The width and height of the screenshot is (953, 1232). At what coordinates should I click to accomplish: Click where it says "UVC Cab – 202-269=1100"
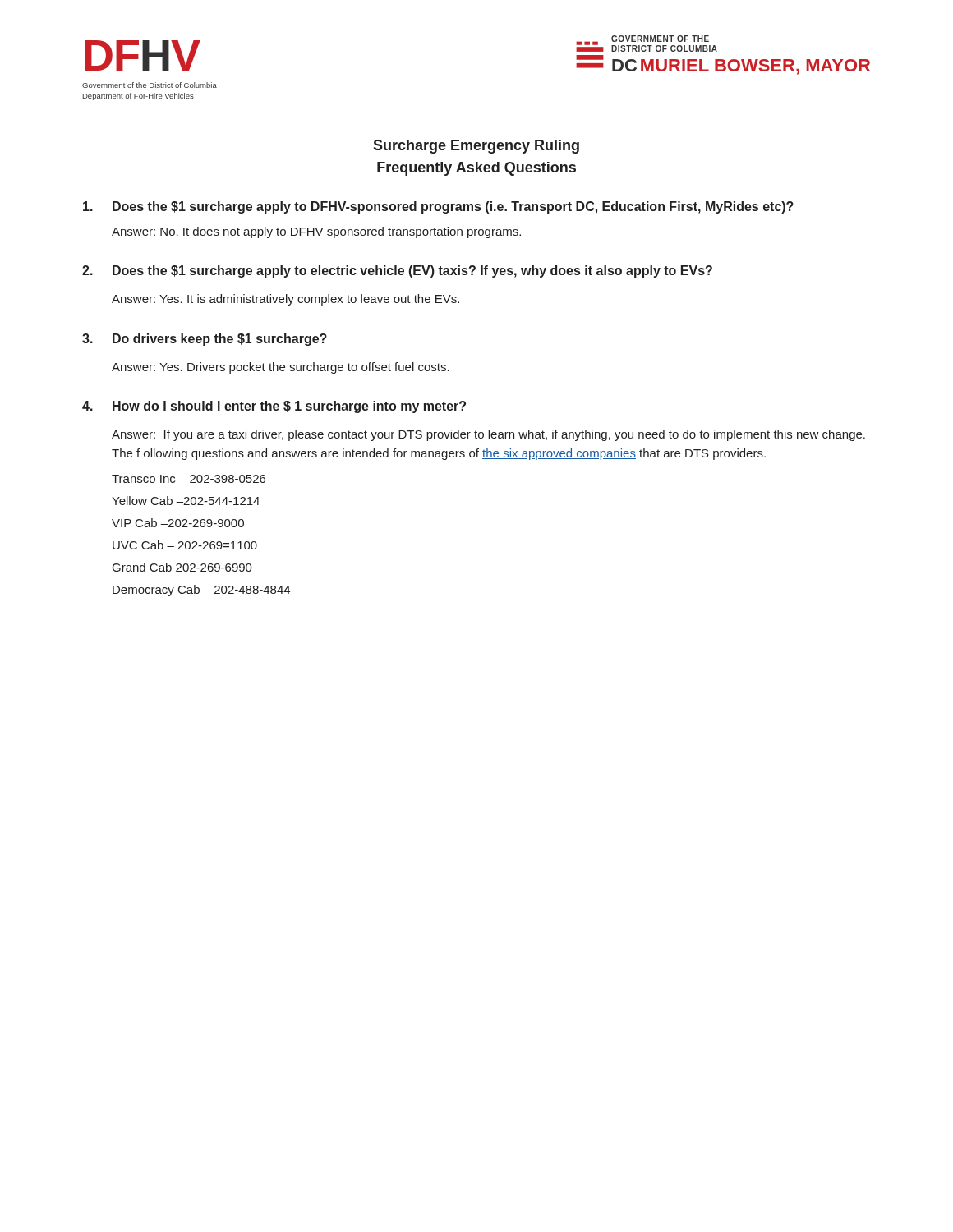click(185, 545)
